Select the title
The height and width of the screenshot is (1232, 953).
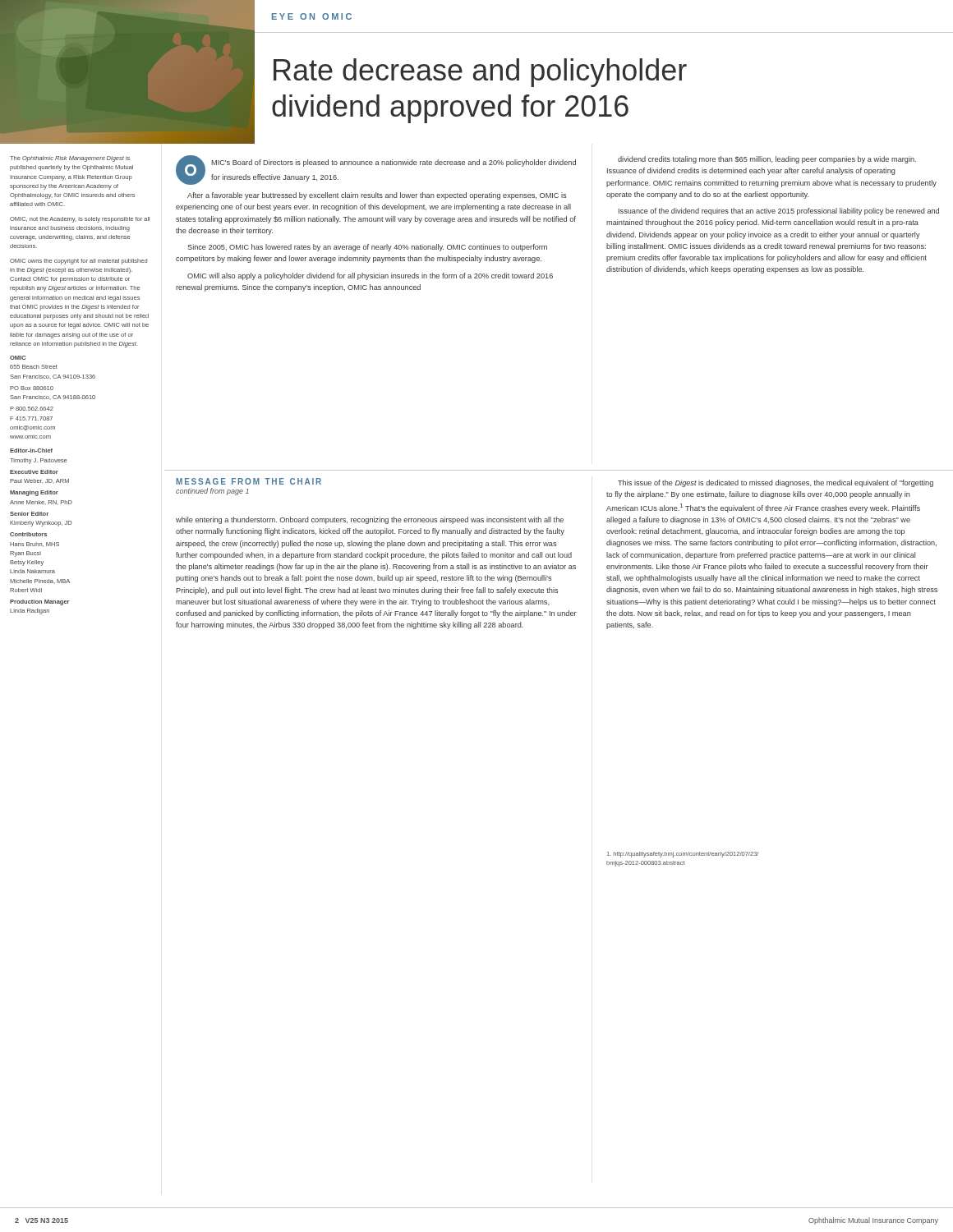click(479, 88)
